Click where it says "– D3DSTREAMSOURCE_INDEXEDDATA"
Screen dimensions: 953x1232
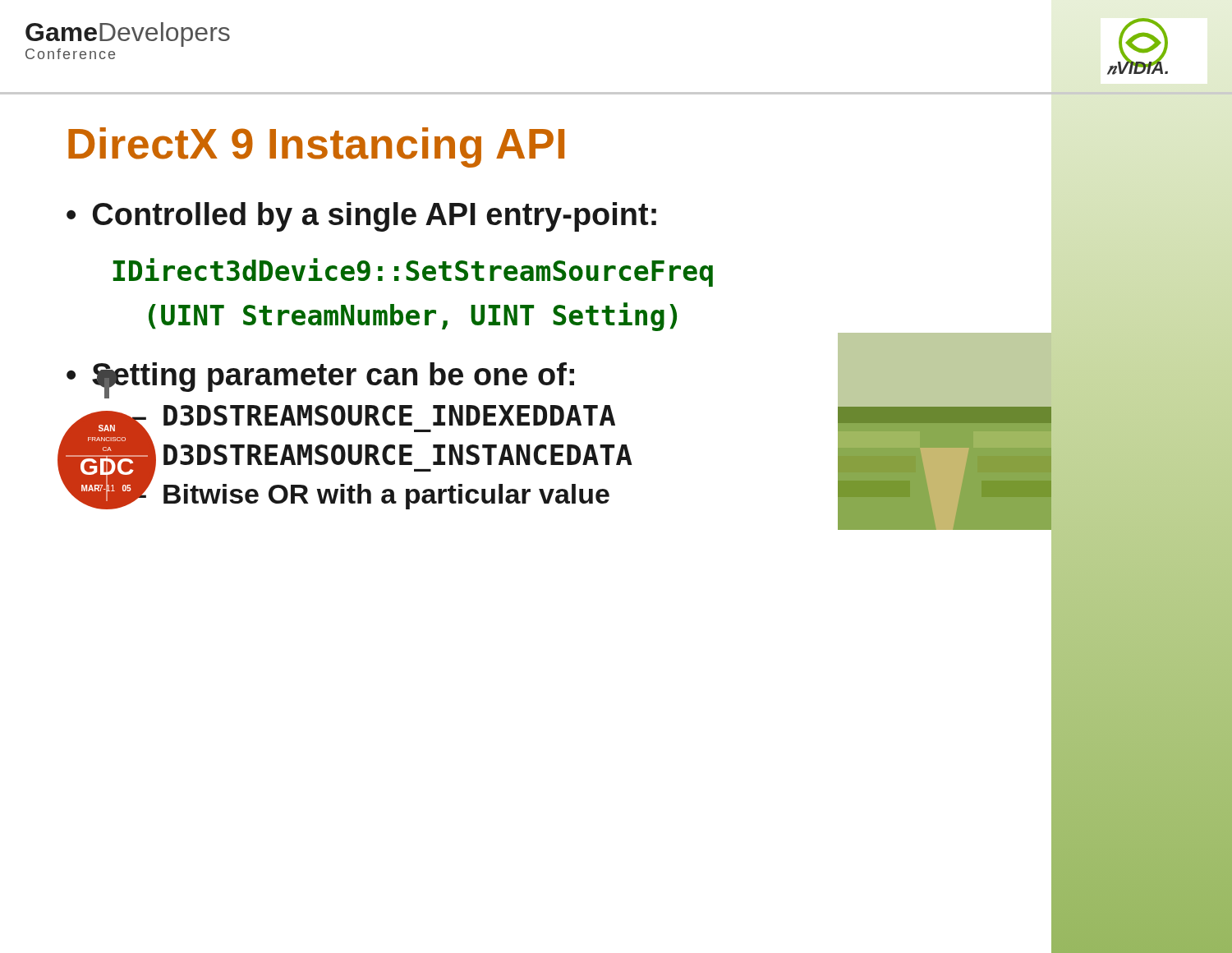374,416
